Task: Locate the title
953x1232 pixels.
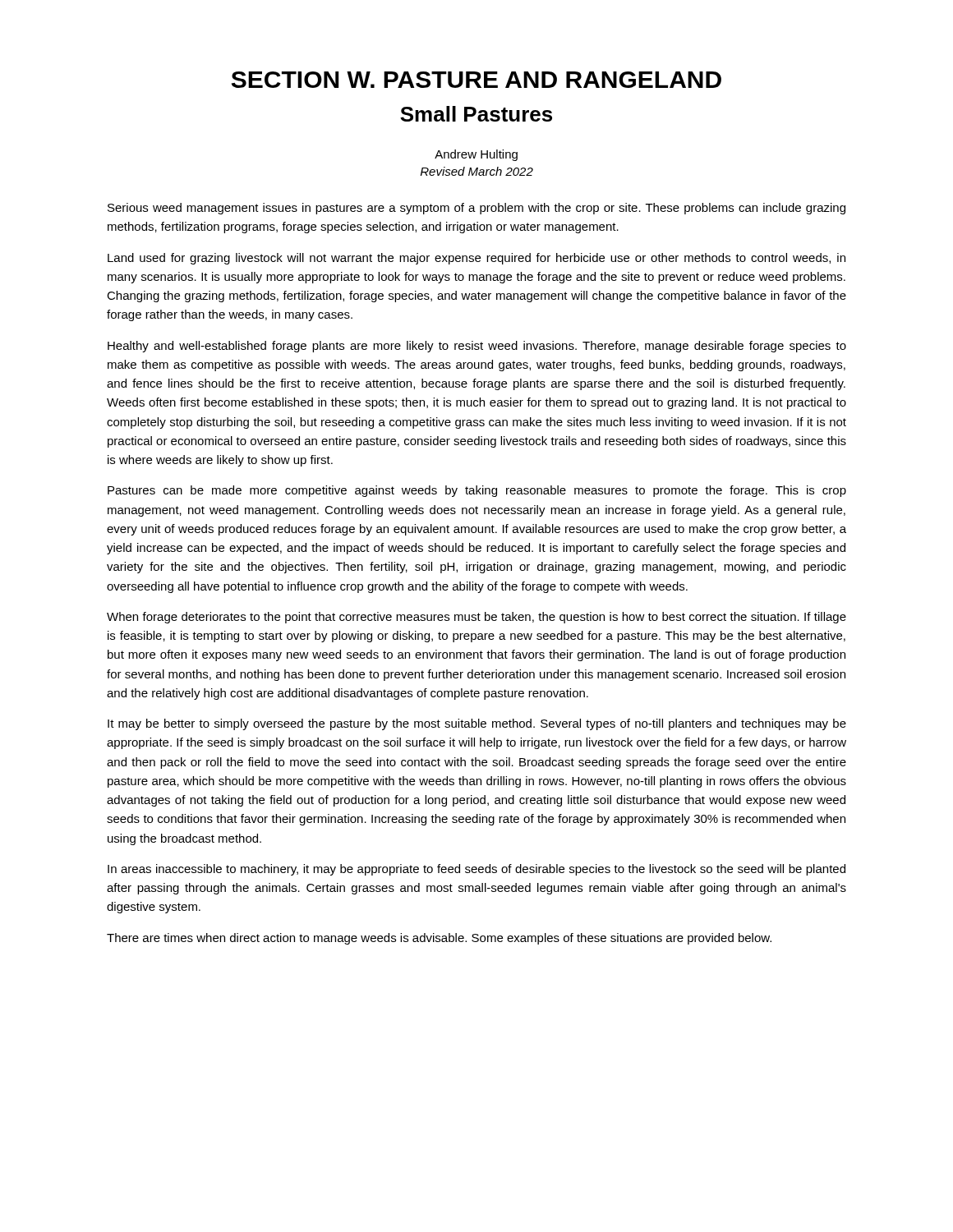Action: pos(476,96)
